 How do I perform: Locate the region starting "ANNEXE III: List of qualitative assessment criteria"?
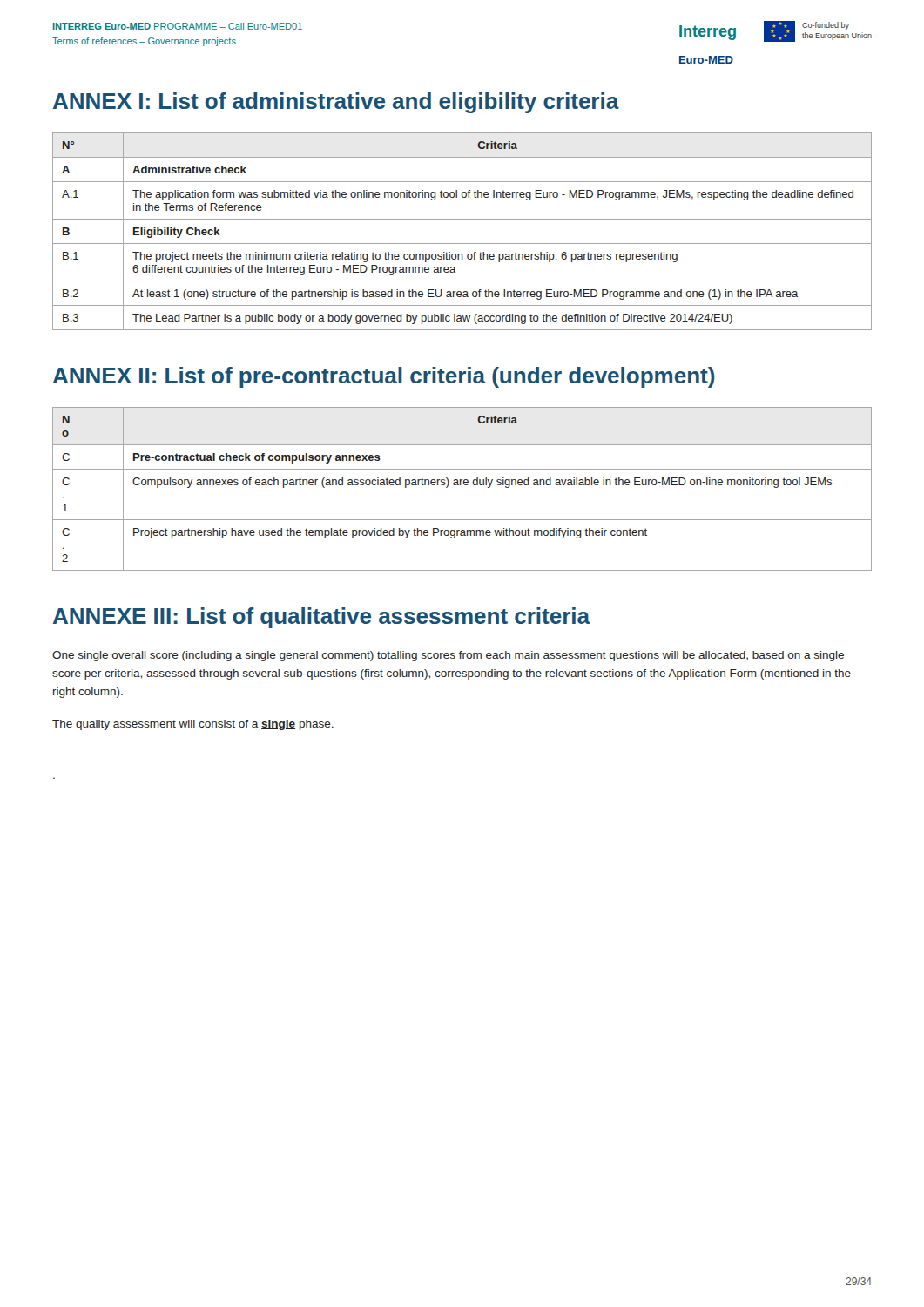click(x=321, y=616)
